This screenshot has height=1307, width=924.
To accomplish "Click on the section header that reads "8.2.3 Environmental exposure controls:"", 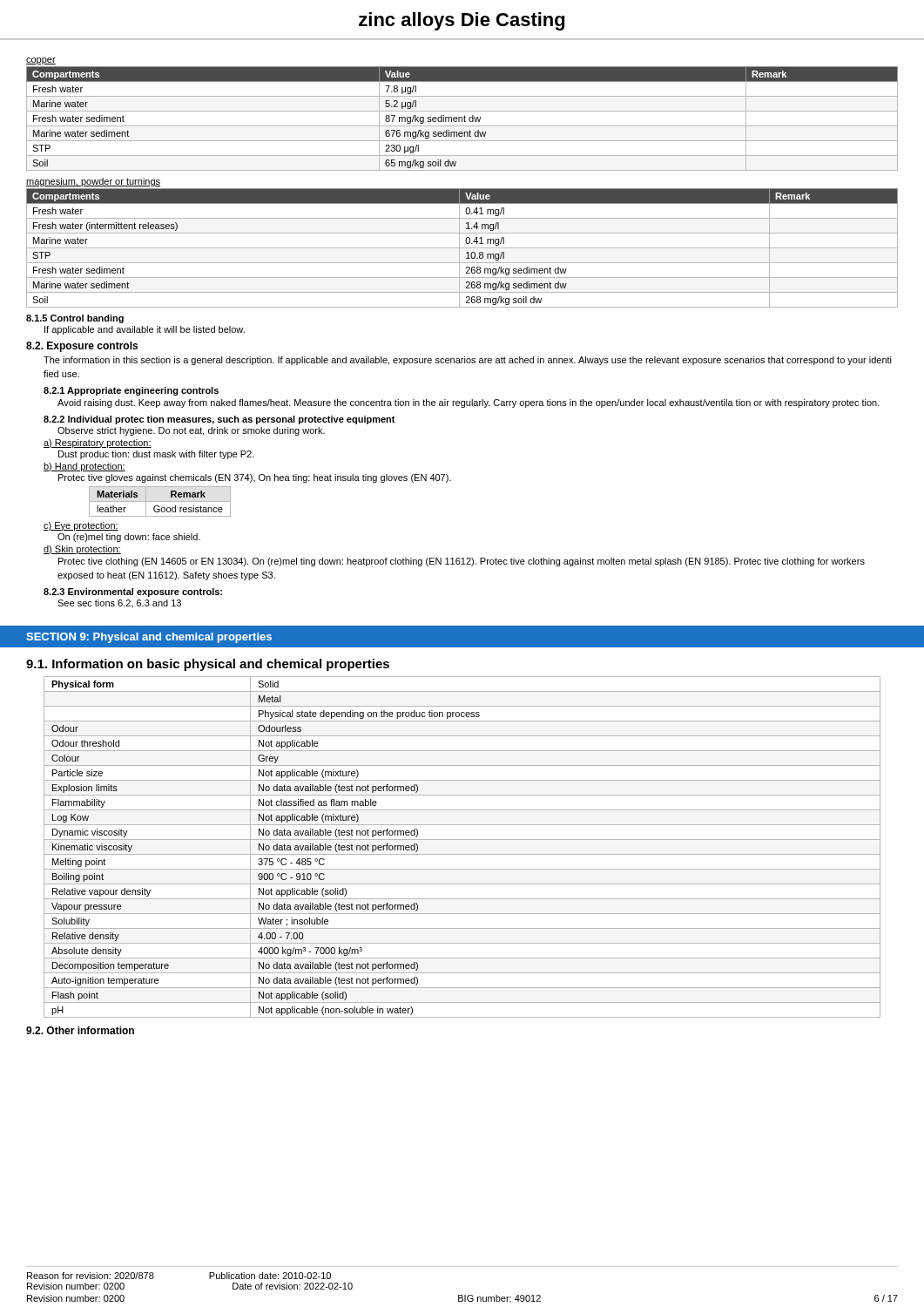I will pos(133,591).
